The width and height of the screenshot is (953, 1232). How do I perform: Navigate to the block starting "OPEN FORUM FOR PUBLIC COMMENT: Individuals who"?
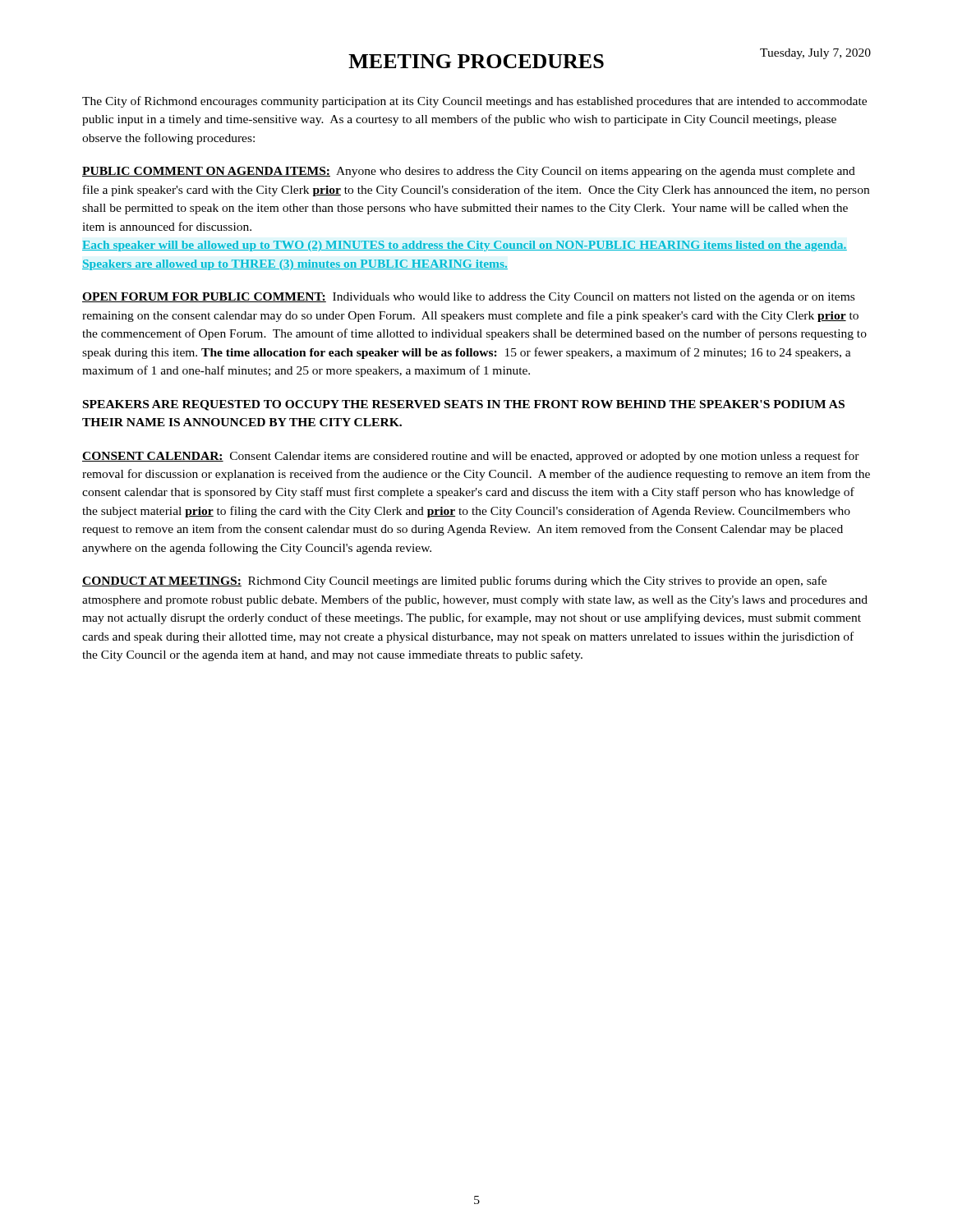point(474,333)
